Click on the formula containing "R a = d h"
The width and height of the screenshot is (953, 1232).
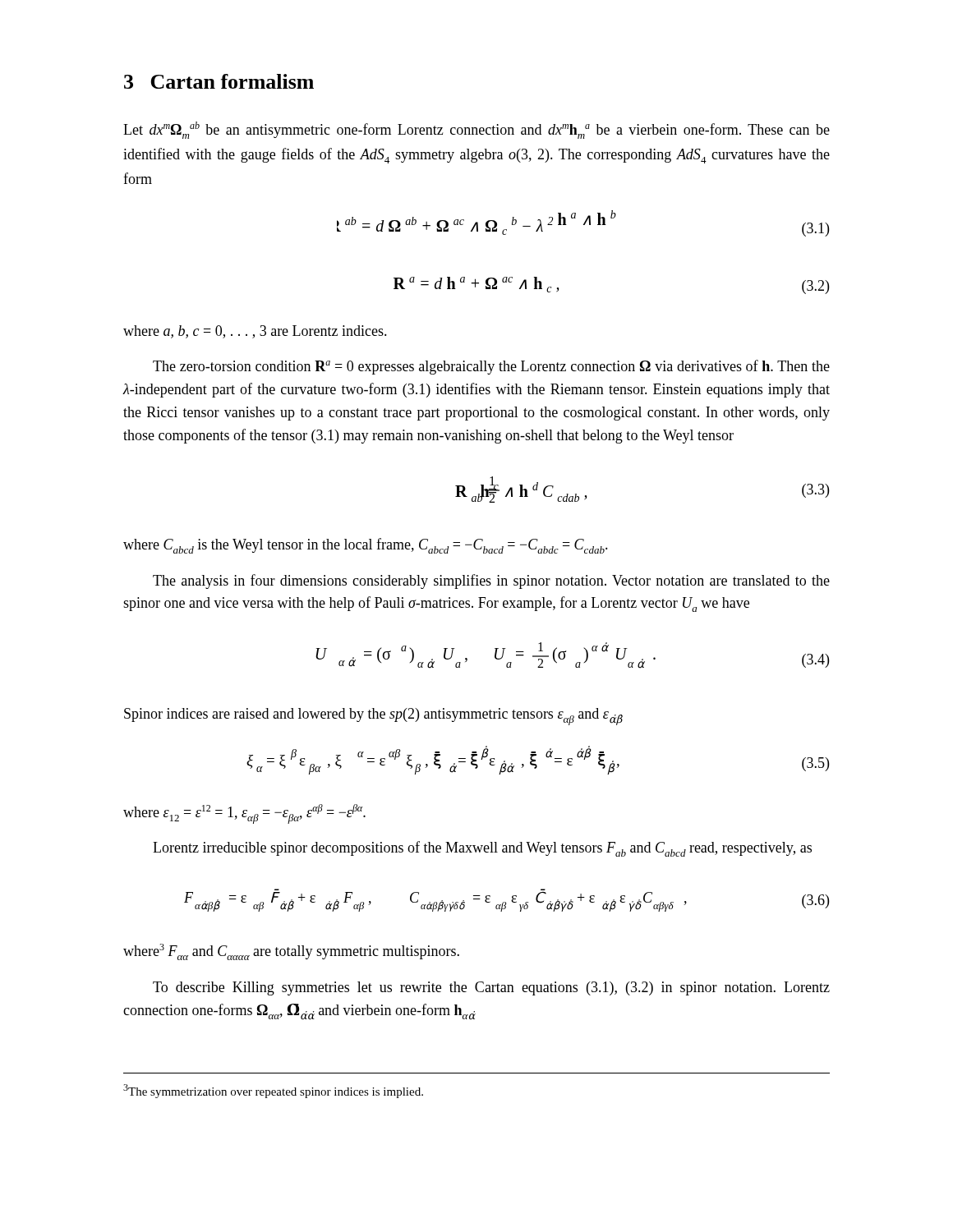click(476, 287)
